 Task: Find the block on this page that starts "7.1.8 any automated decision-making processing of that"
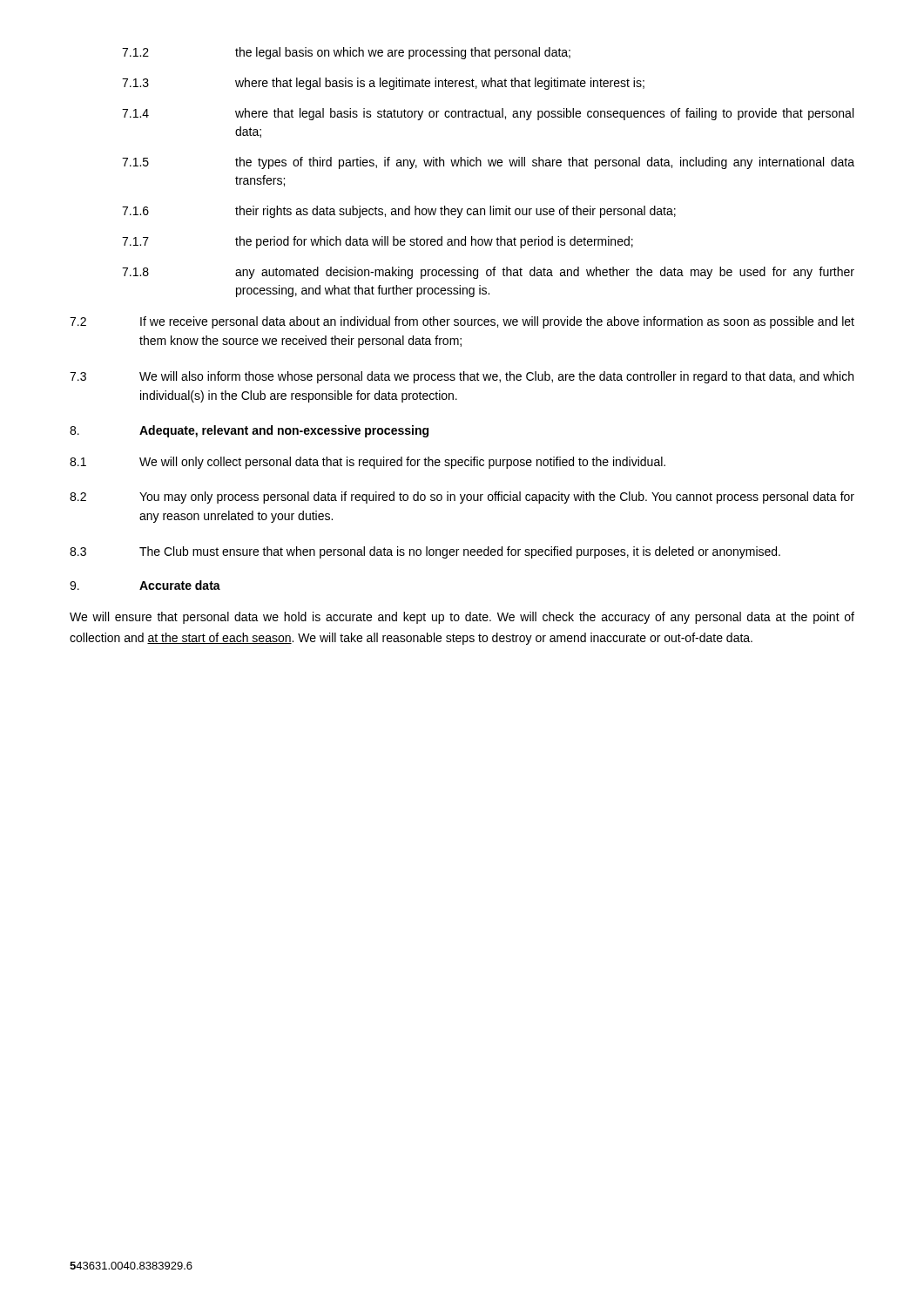(462, 281)
